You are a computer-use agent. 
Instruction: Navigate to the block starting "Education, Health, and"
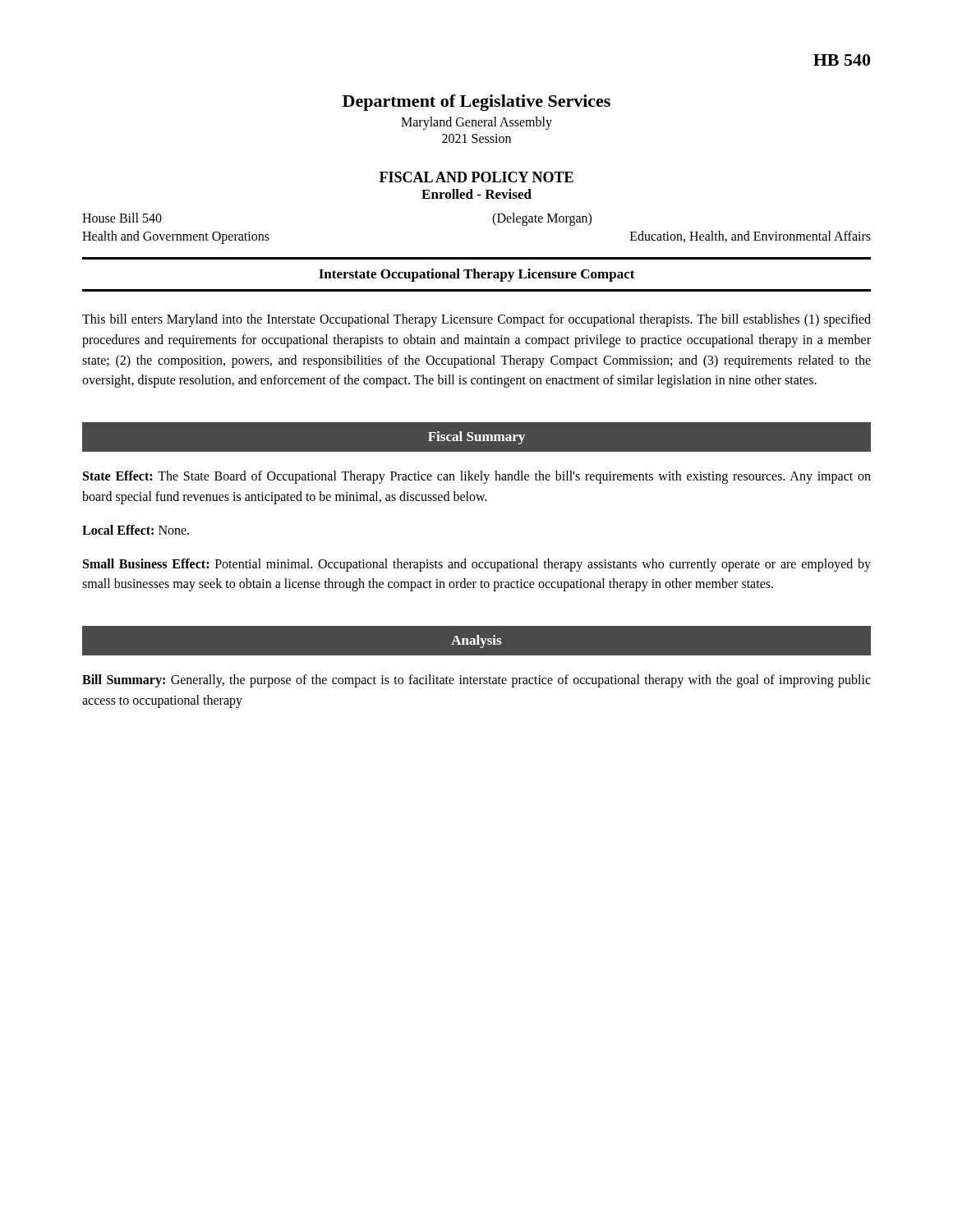(750, 236)
